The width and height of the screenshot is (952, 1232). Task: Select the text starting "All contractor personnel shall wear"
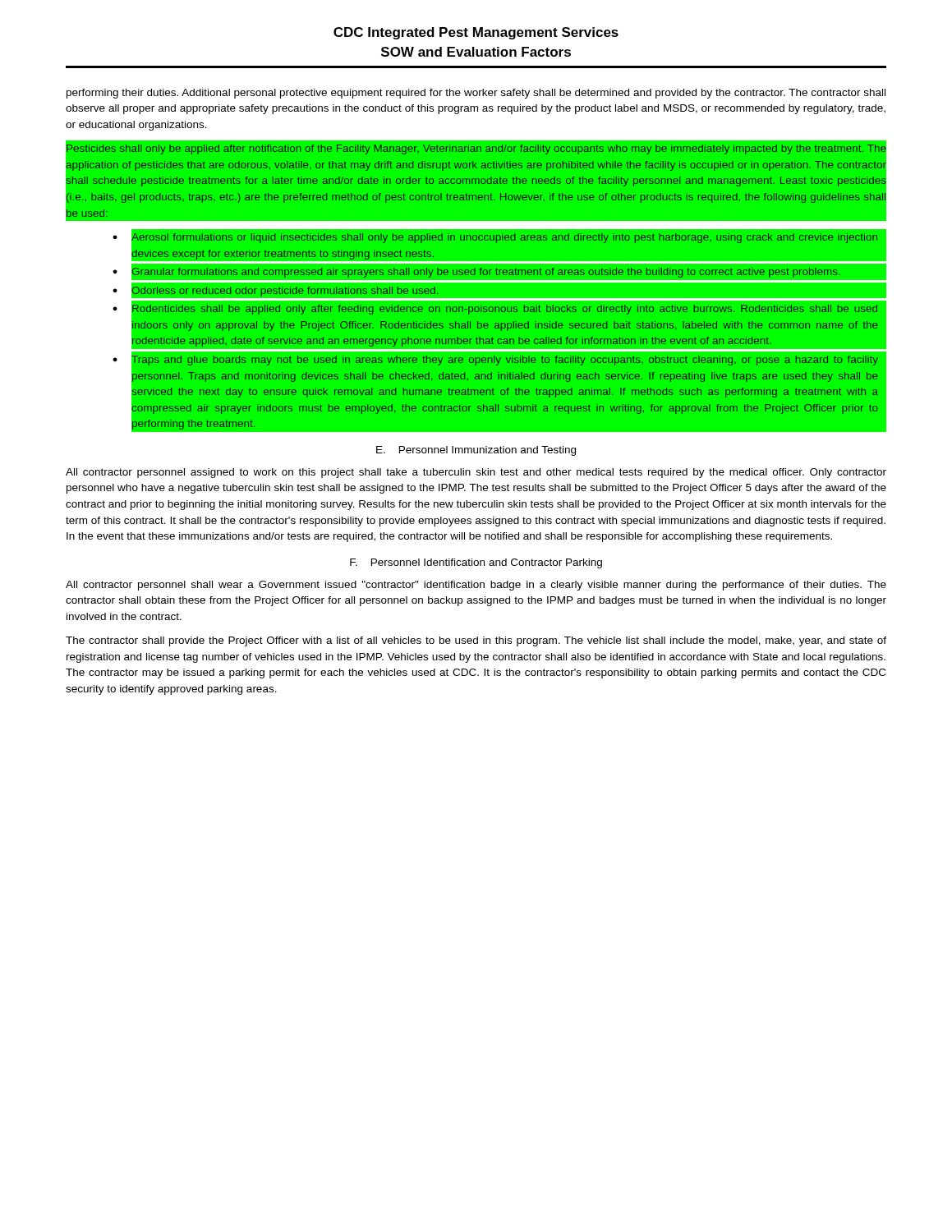(x=476, y=600)
